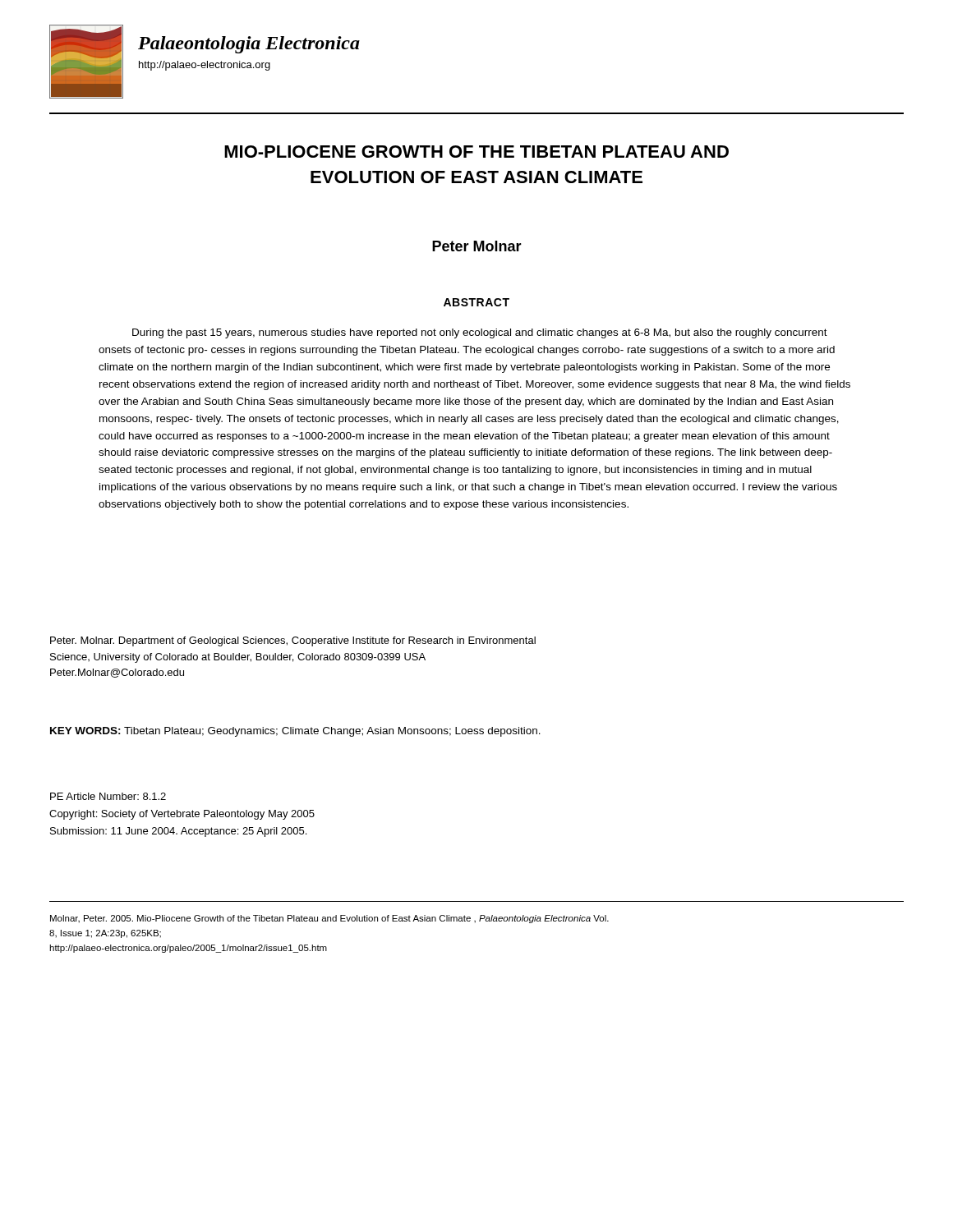Image resolution: width=953 pixels, height=1232 pixels.
Task: Navigate to the passage starting "During the past 15"
Action: [476, 419]
